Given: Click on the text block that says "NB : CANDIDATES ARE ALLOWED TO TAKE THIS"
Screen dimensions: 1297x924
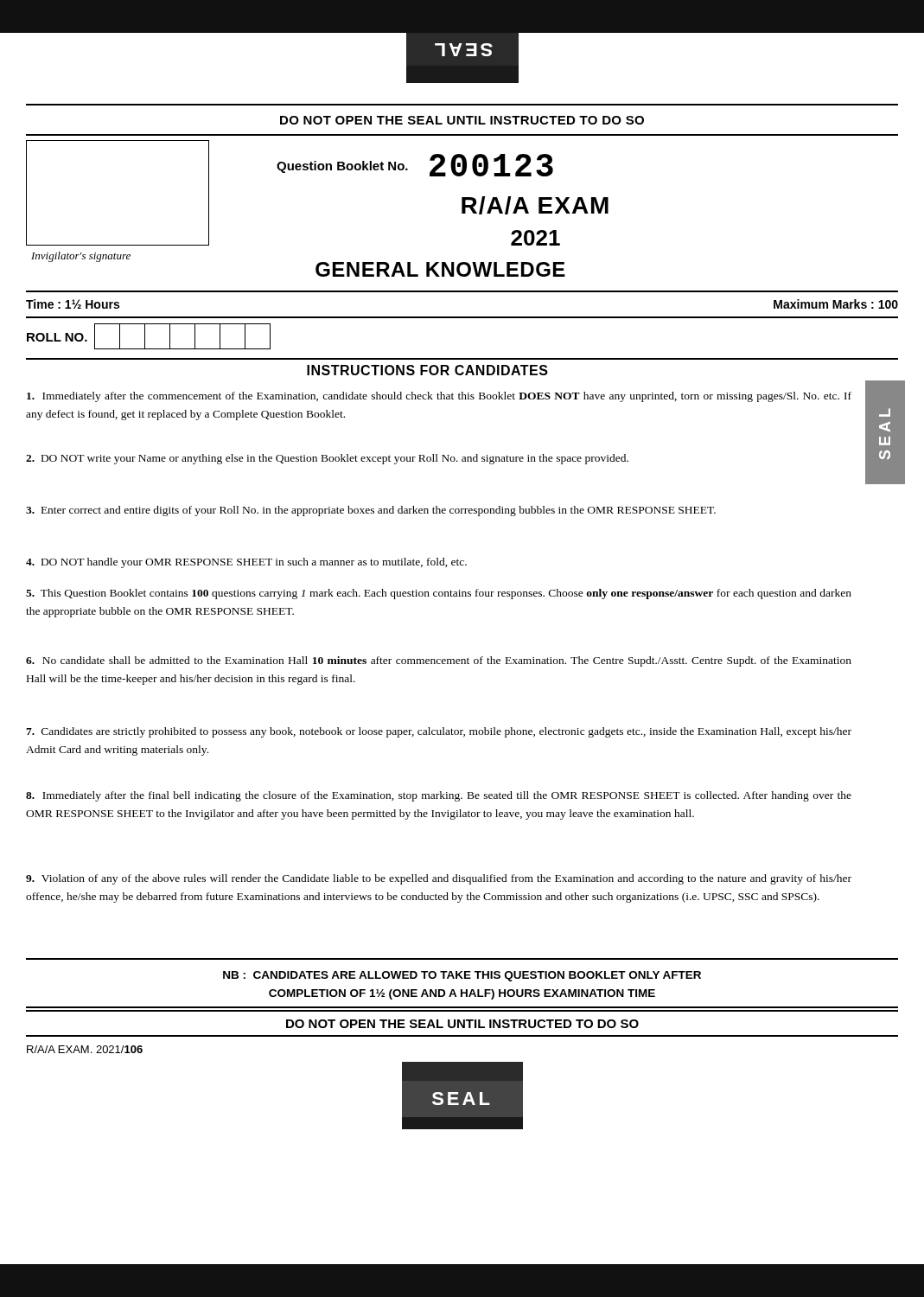Looking at the screenshot, I should click(x=462, y=984).
